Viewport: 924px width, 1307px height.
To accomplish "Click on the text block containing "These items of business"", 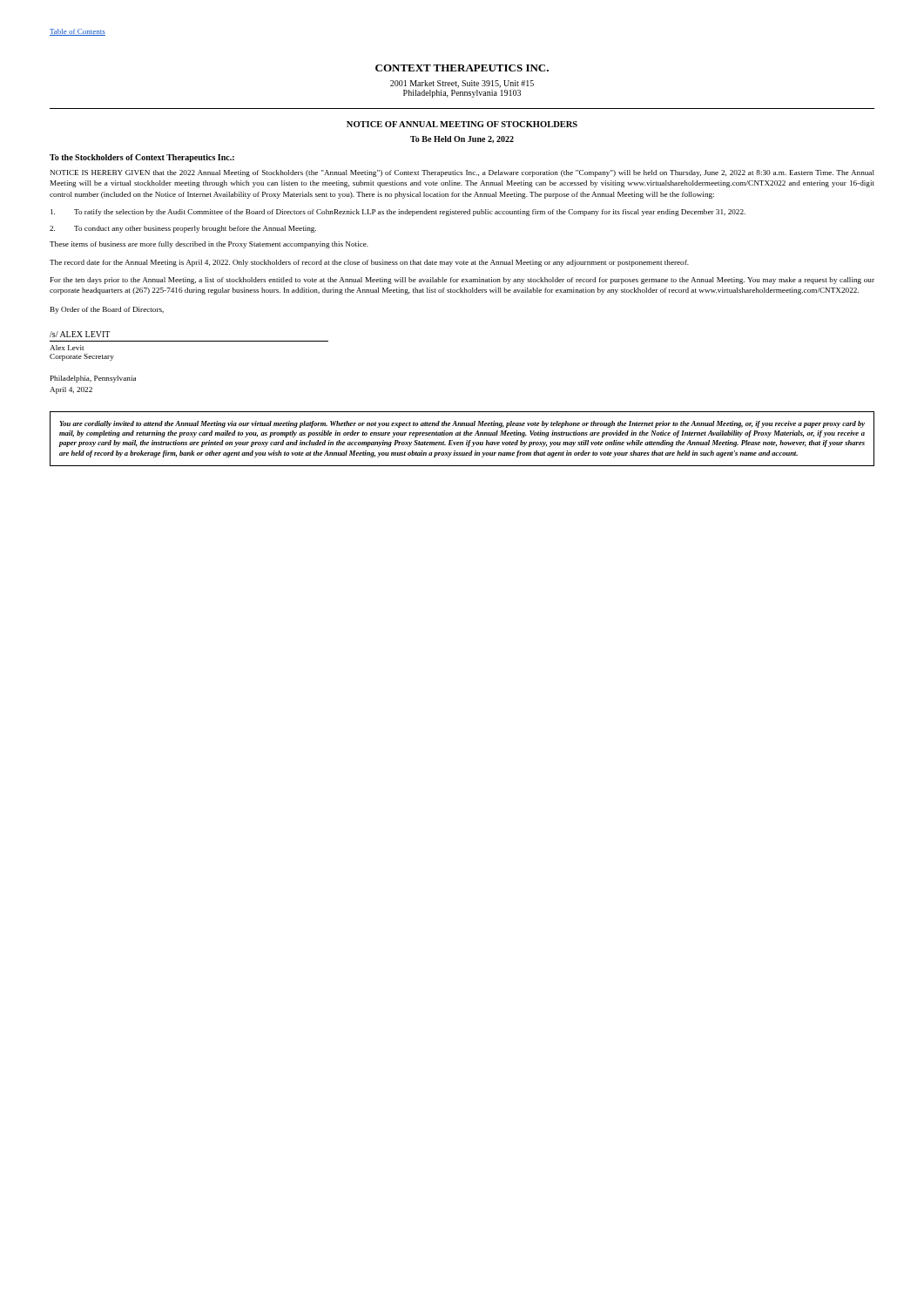I will 209,244.
